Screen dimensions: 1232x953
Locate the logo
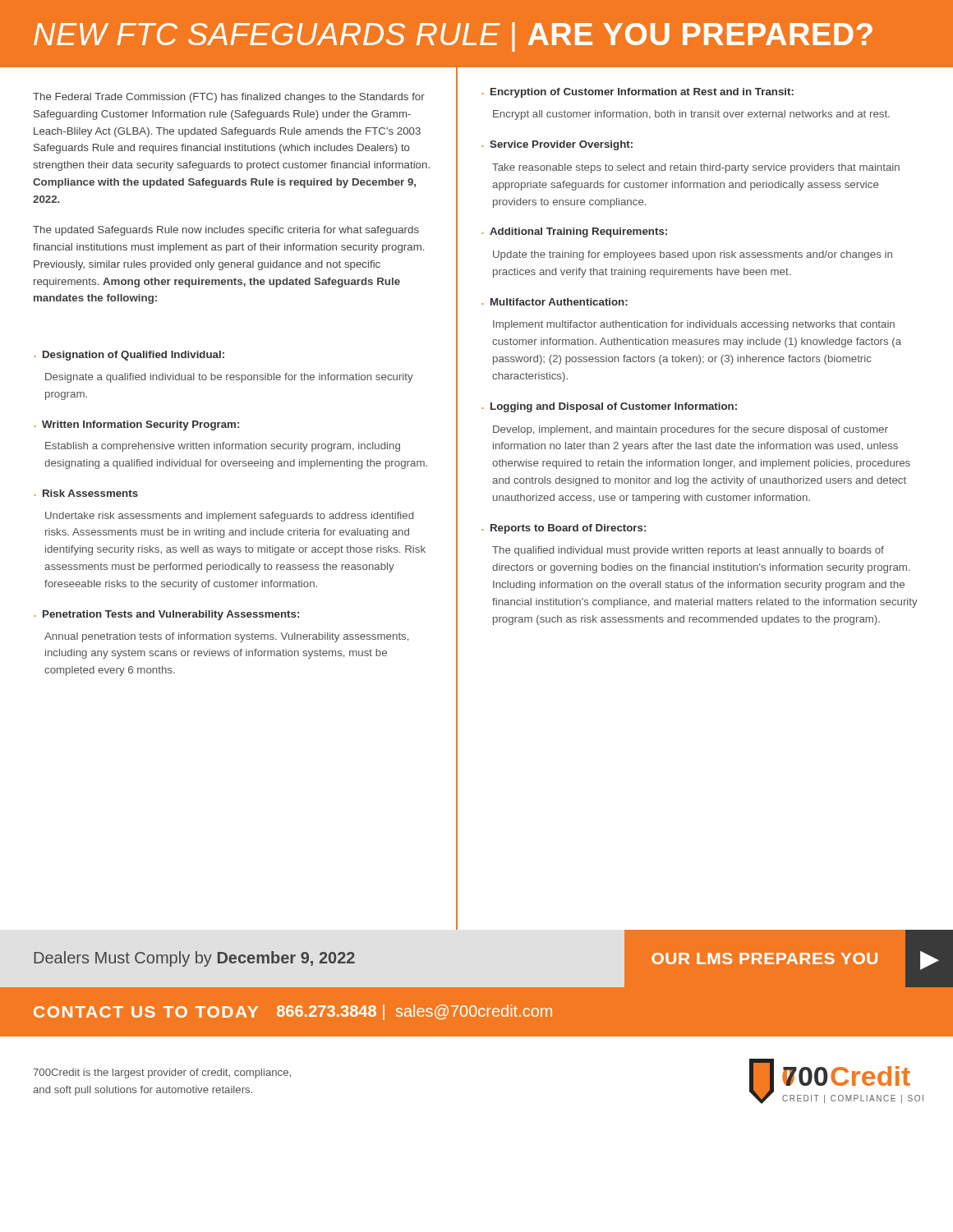pyautogui.click(x=833, y=1082)
